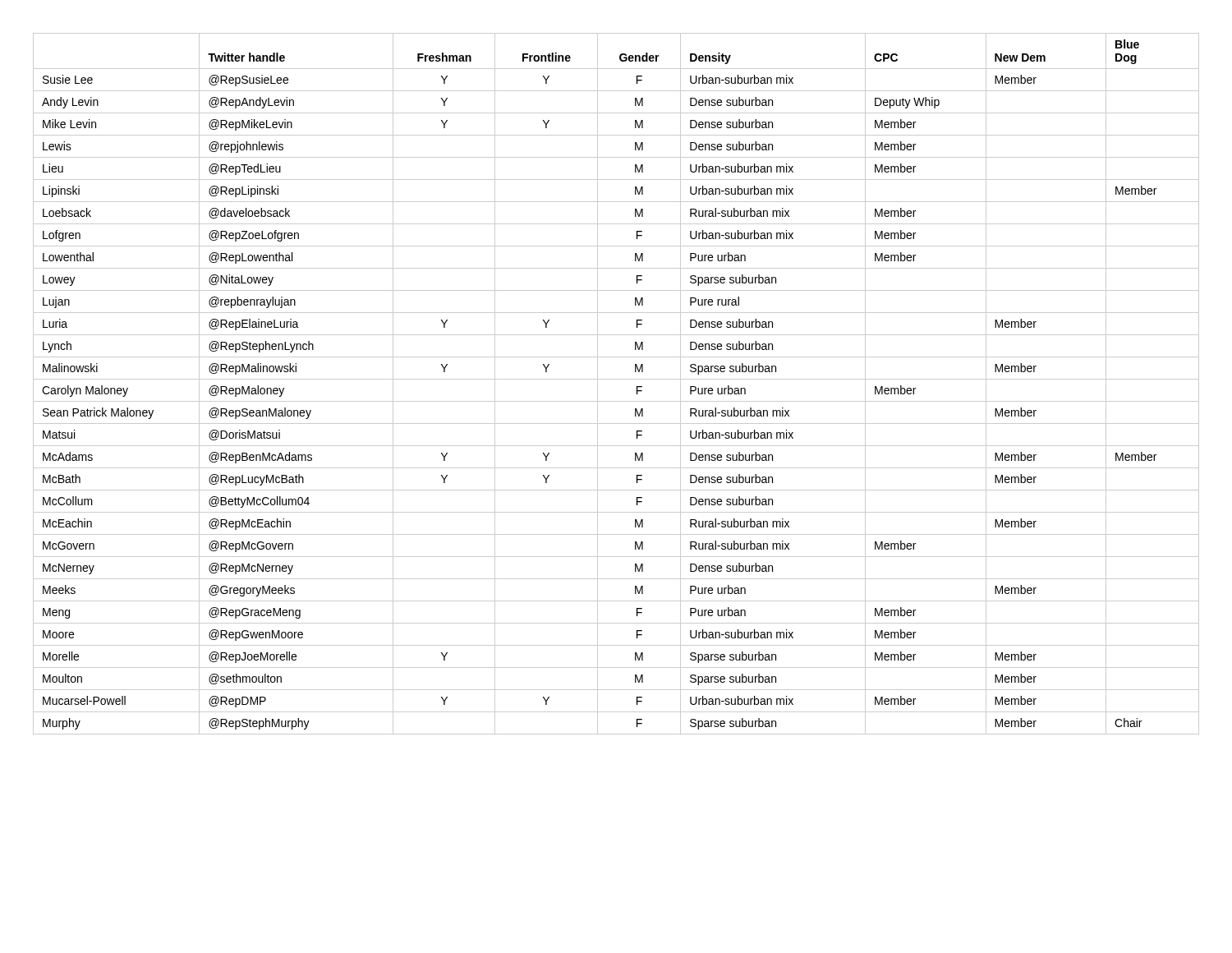Select the table that reads "New Dem"
1232x953 pixels.
pos(616,384)
